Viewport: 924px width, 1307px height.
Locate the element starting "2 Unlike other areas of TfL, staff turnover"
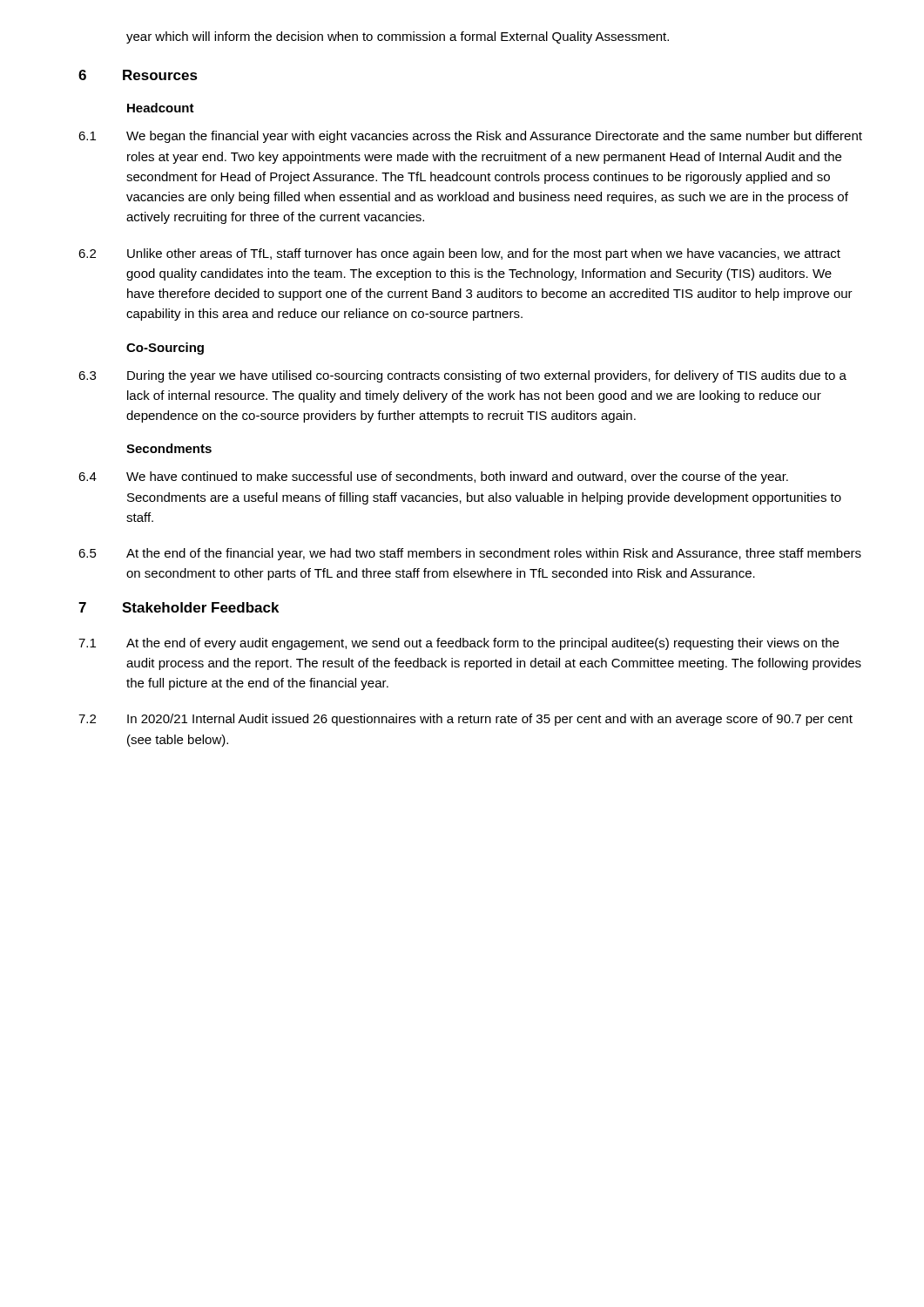(471, 283)
